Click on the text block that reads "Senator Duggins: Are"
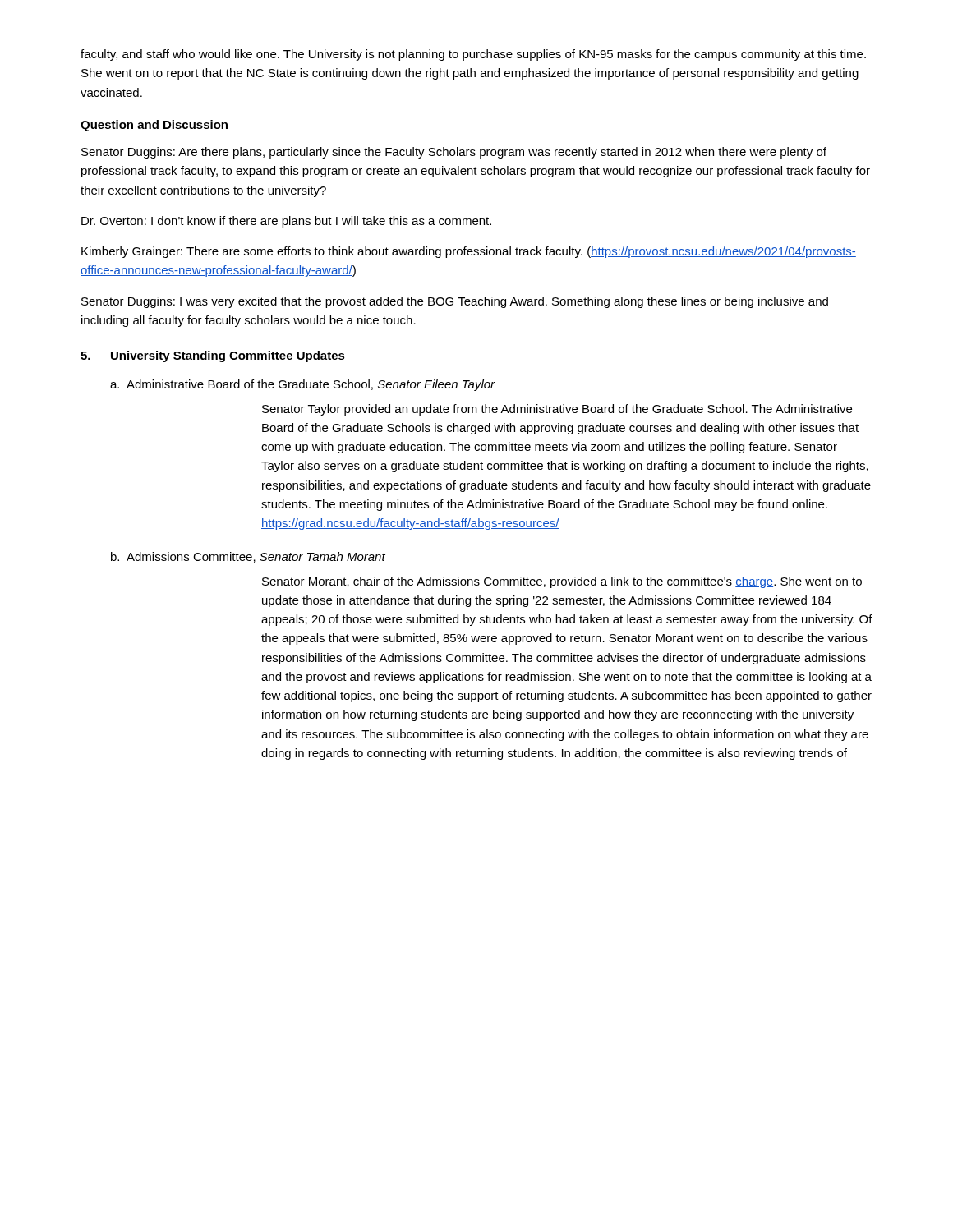 tap(475, 171)
